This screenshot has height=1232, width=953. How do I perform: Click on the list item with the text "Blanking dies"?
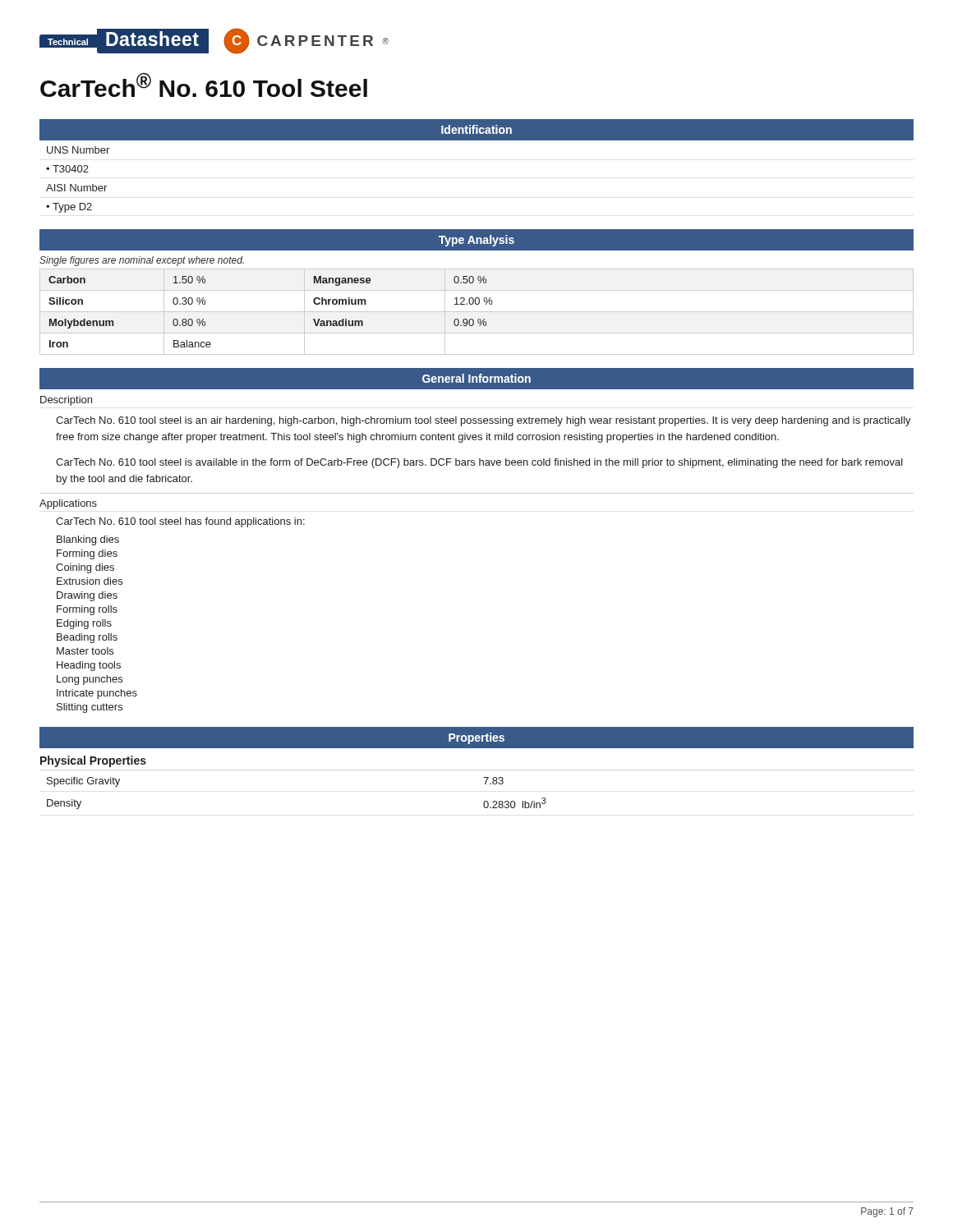click(x=88, y=539)
